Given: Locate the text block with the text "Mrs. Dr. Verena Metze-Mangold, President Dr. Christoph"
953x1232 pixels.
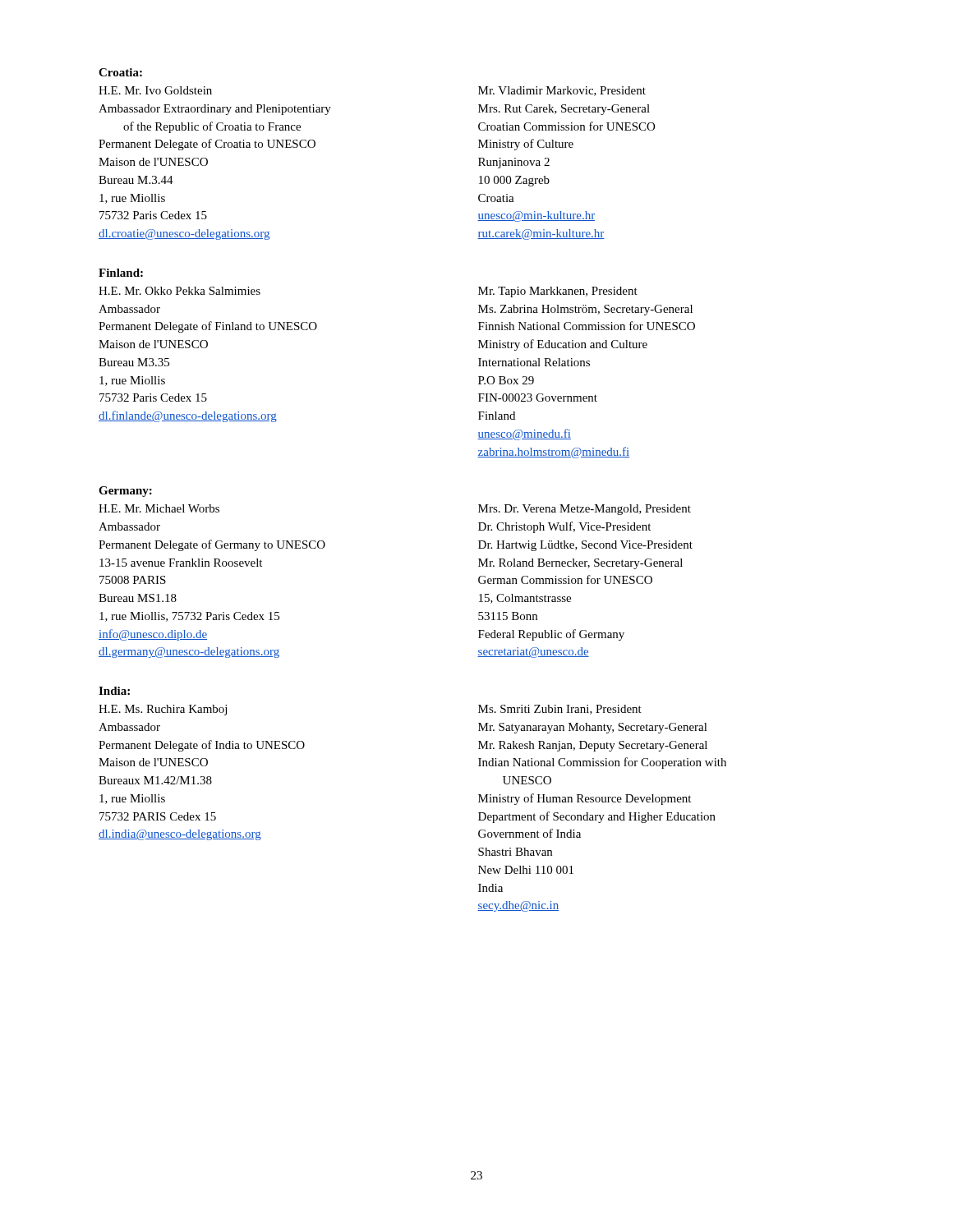Looking at the screenshot, I should coord(585,580).
